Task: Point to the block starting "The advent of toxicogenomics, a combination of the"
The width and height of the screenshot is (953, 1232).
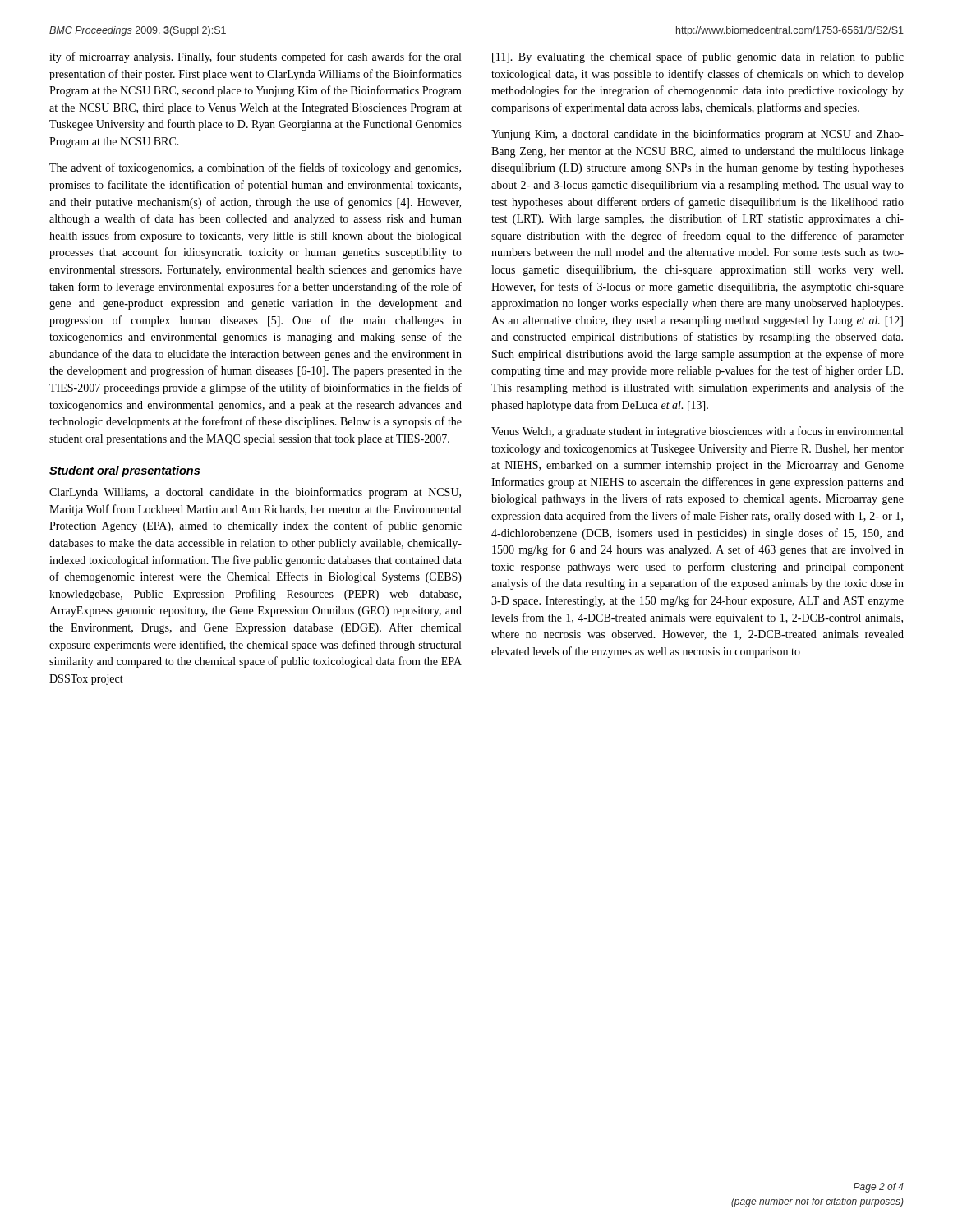Action: (x=255, y=304)
